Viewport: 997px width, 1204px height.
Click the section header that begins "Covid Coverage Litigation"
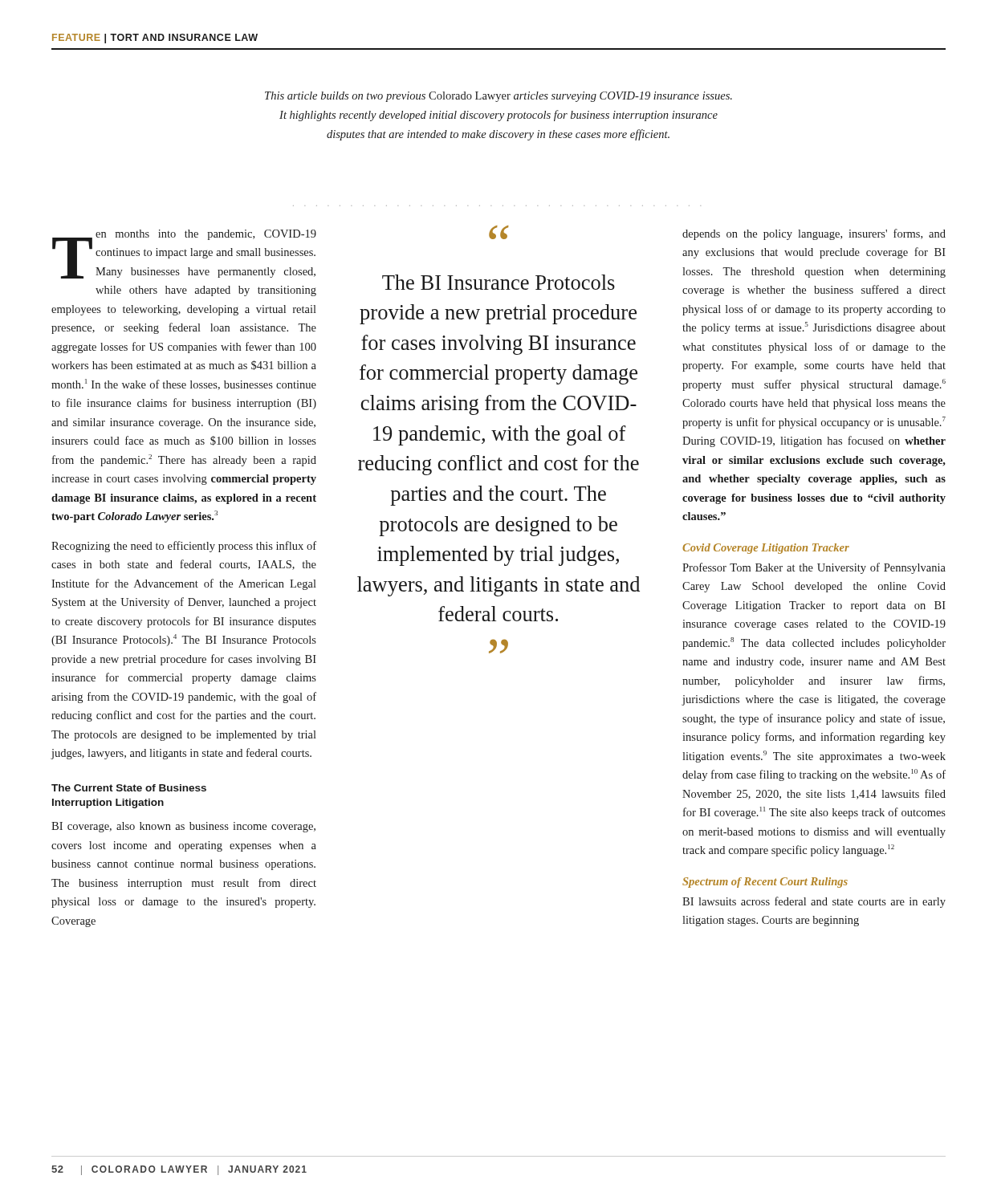tap(766, 547)
